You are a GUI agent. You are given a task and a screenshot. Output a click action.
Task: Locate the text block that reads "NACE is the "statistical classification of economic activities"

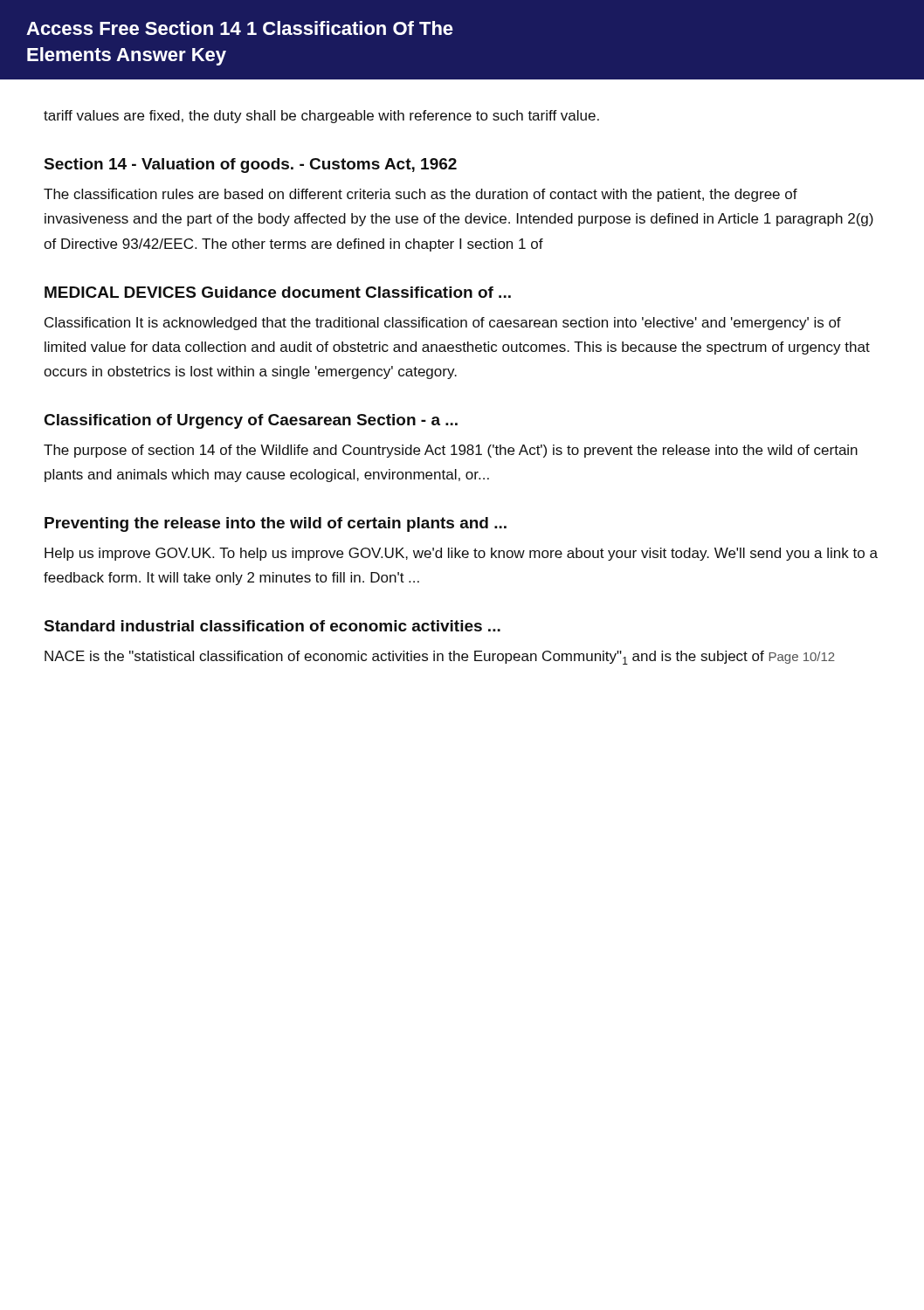[439, 658]
